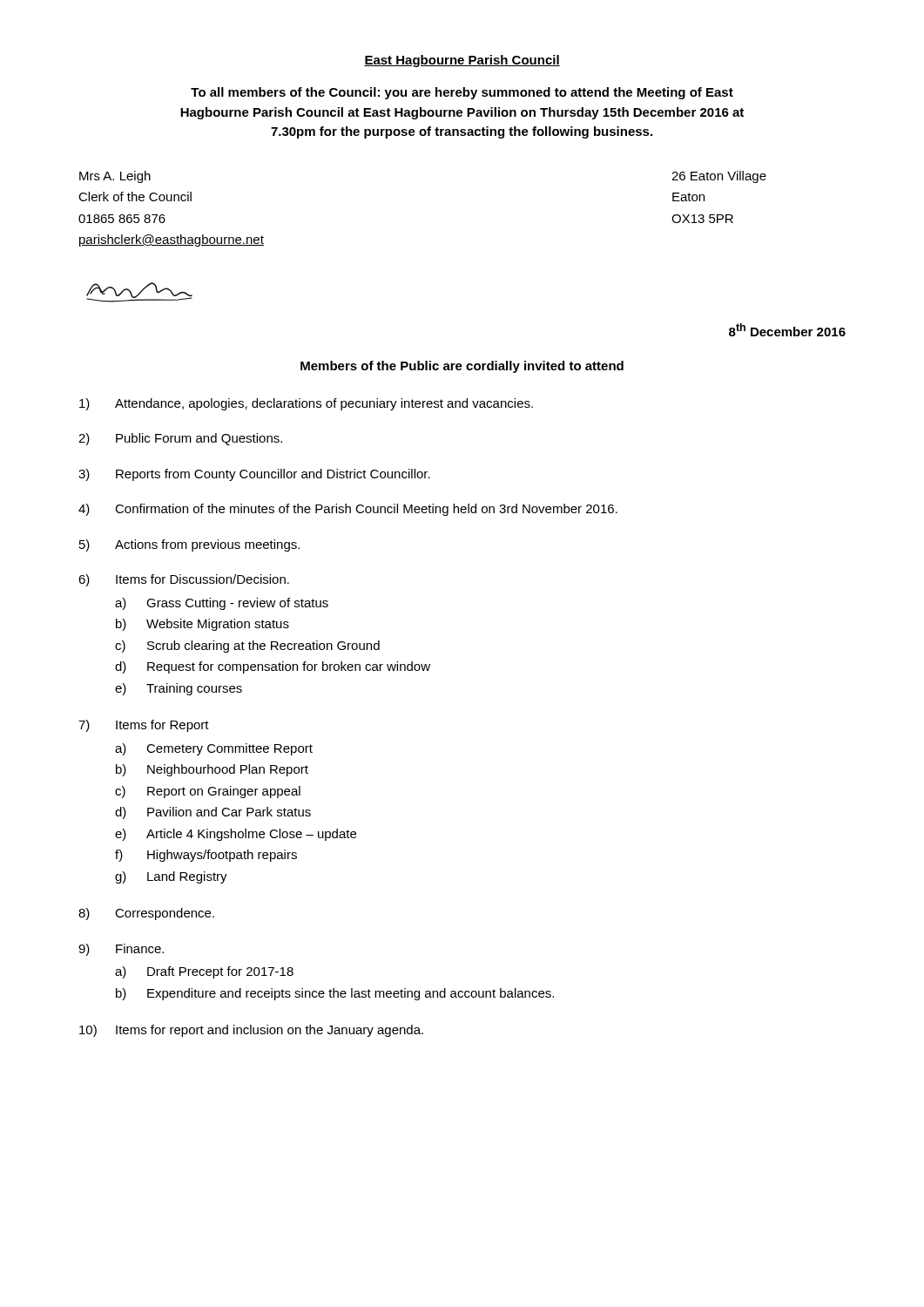Viewport: 924px width, 1307px height.
Task: Find the text block containing "Members of the Public are"
Action: pyautogui.click(x=462, y=365)
